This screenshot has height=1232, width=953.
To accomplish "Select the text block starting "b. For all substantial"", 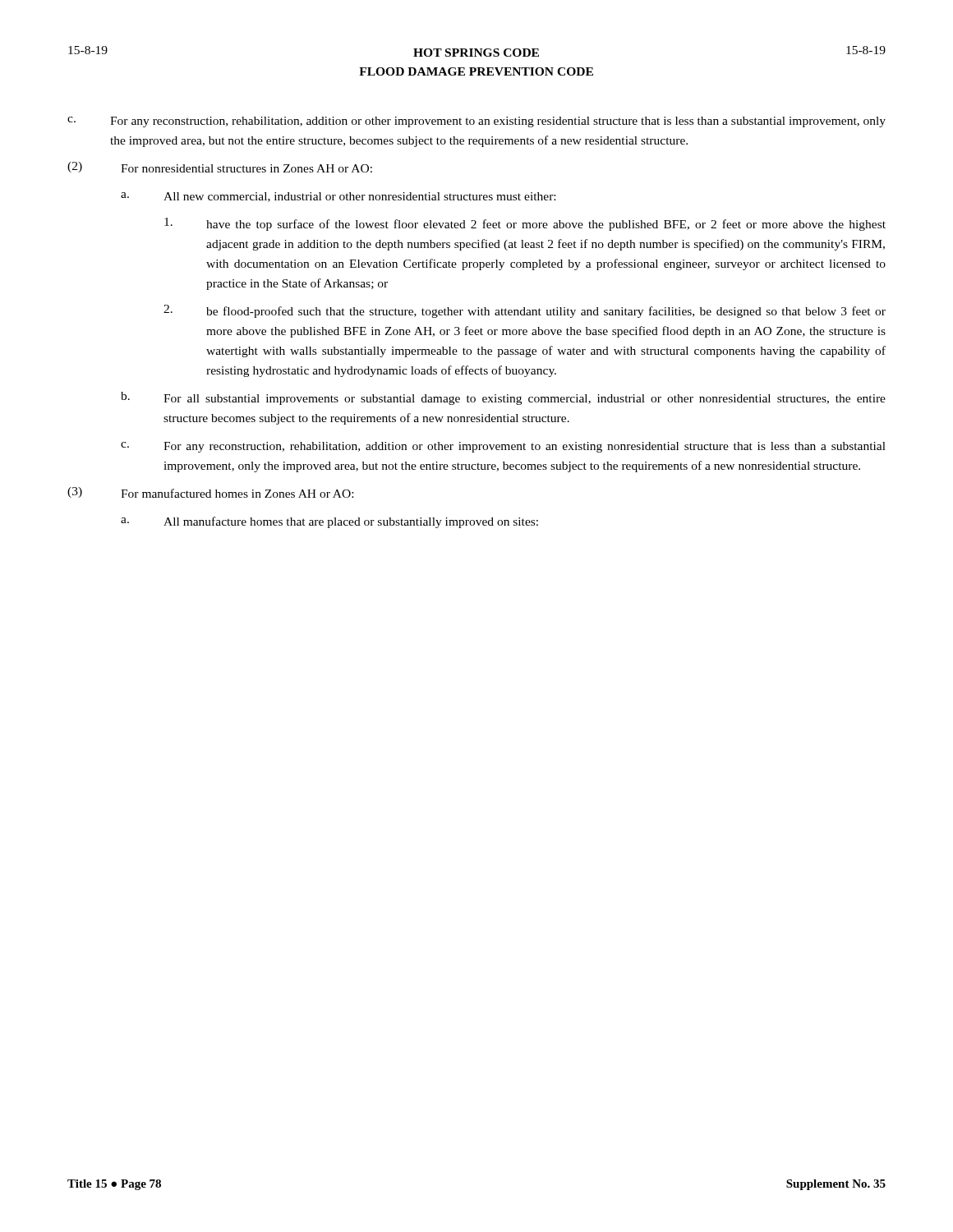I will 503,408.
